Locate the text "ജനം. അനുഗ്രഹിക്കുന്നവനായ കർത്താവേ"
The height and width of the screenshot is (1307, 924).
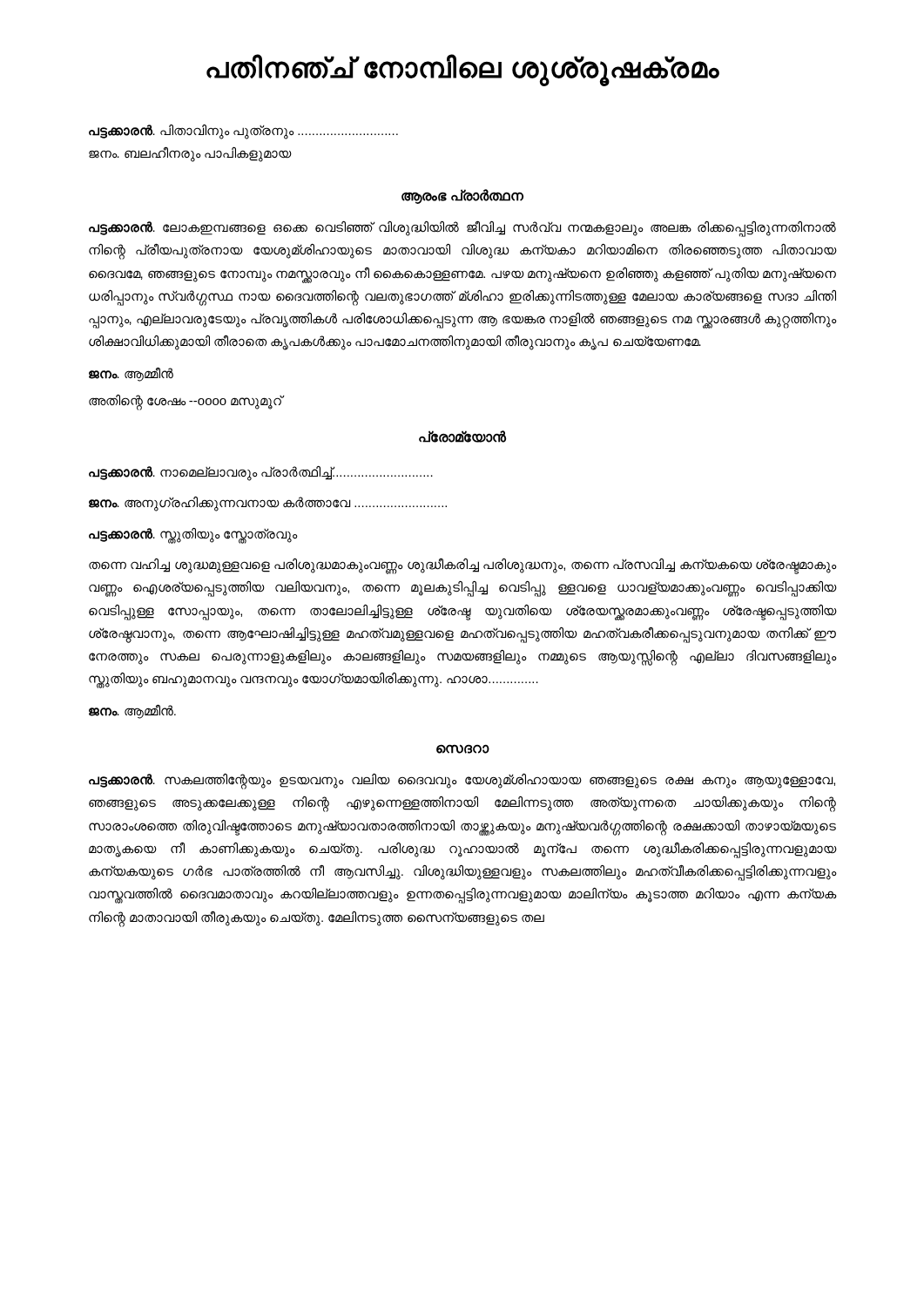(268, 502)
